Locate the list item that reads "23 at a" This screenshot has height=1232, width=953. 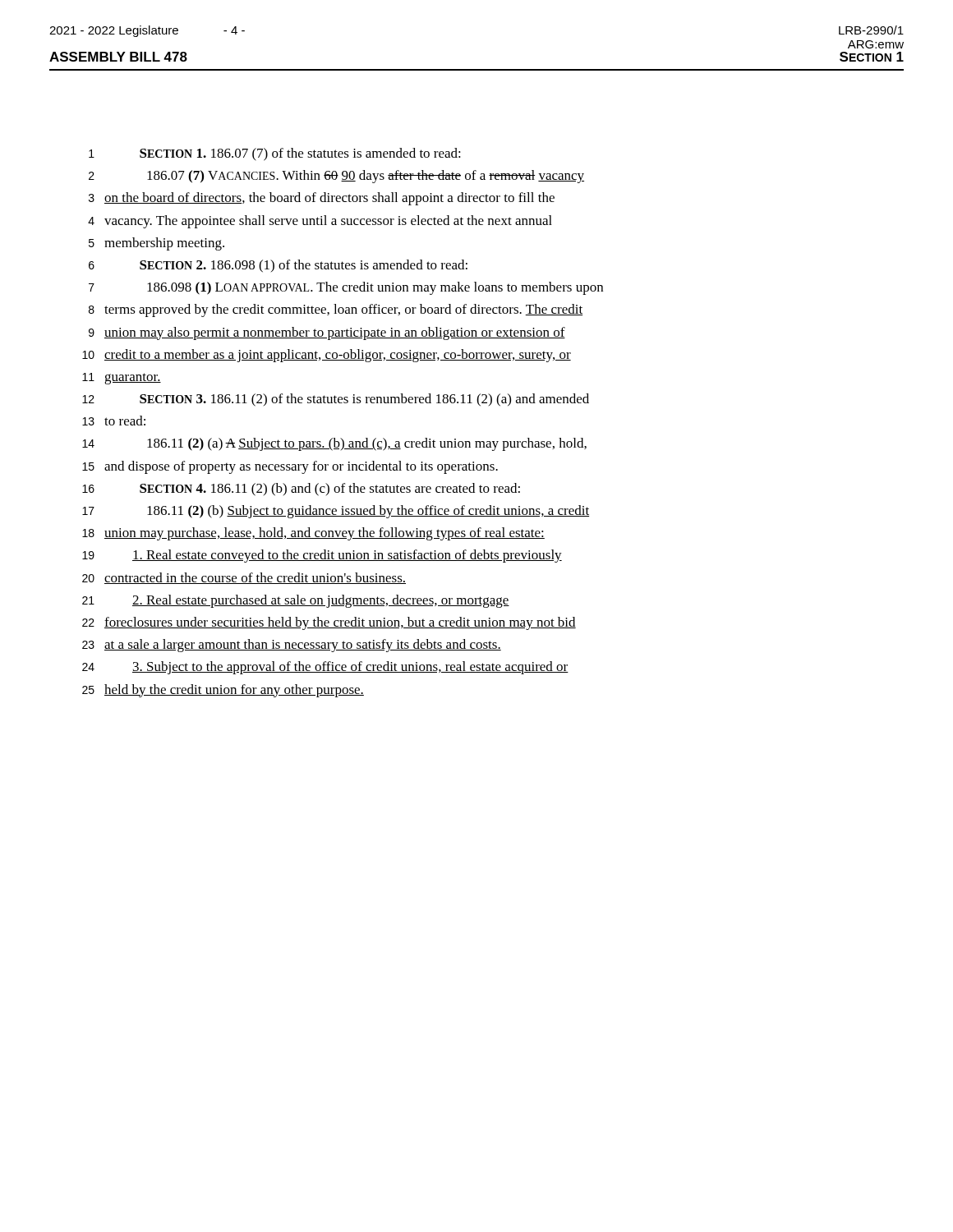[476, 645]
